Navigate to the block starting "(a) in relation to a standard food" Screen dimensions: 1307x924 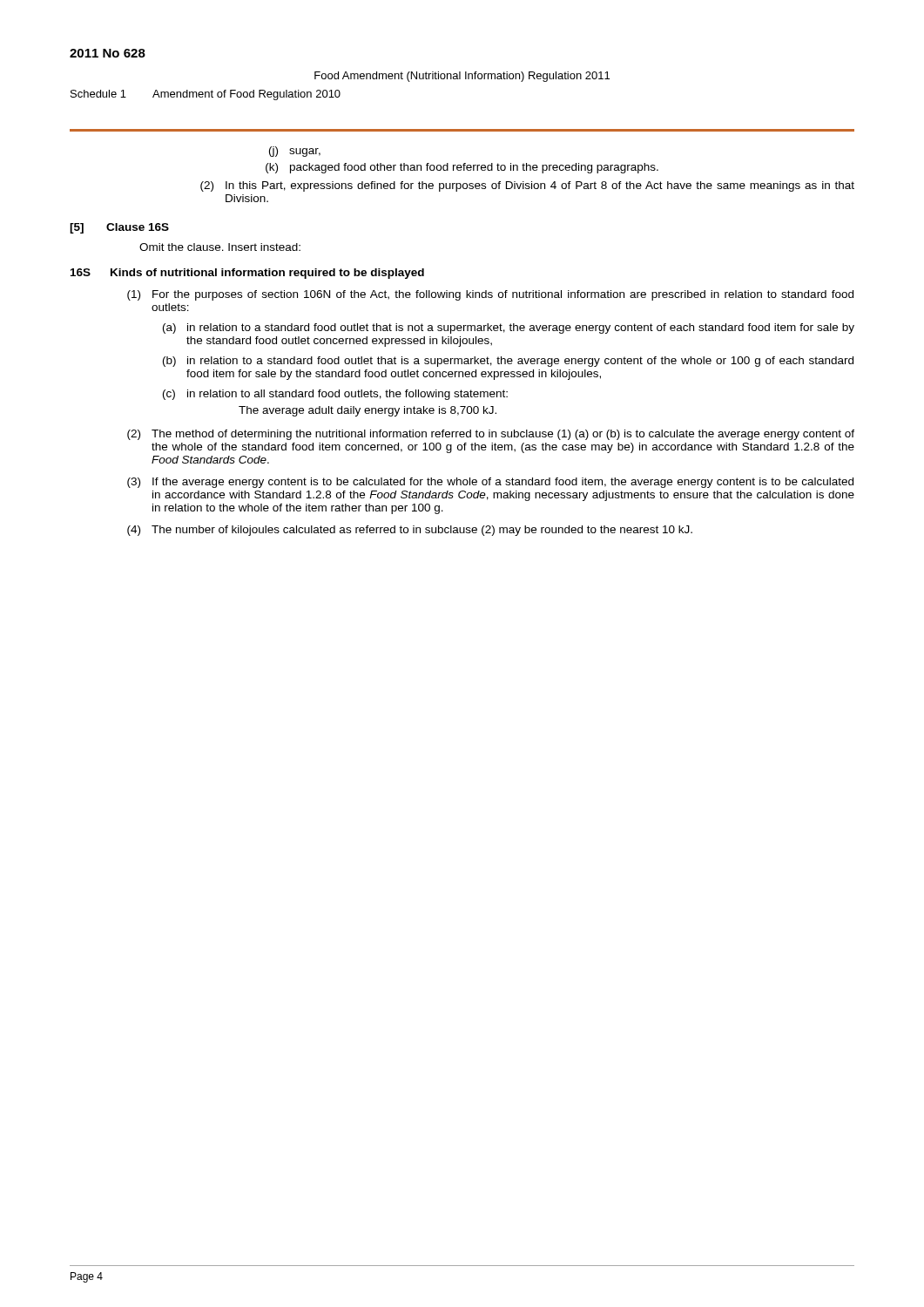coord(508,334)
